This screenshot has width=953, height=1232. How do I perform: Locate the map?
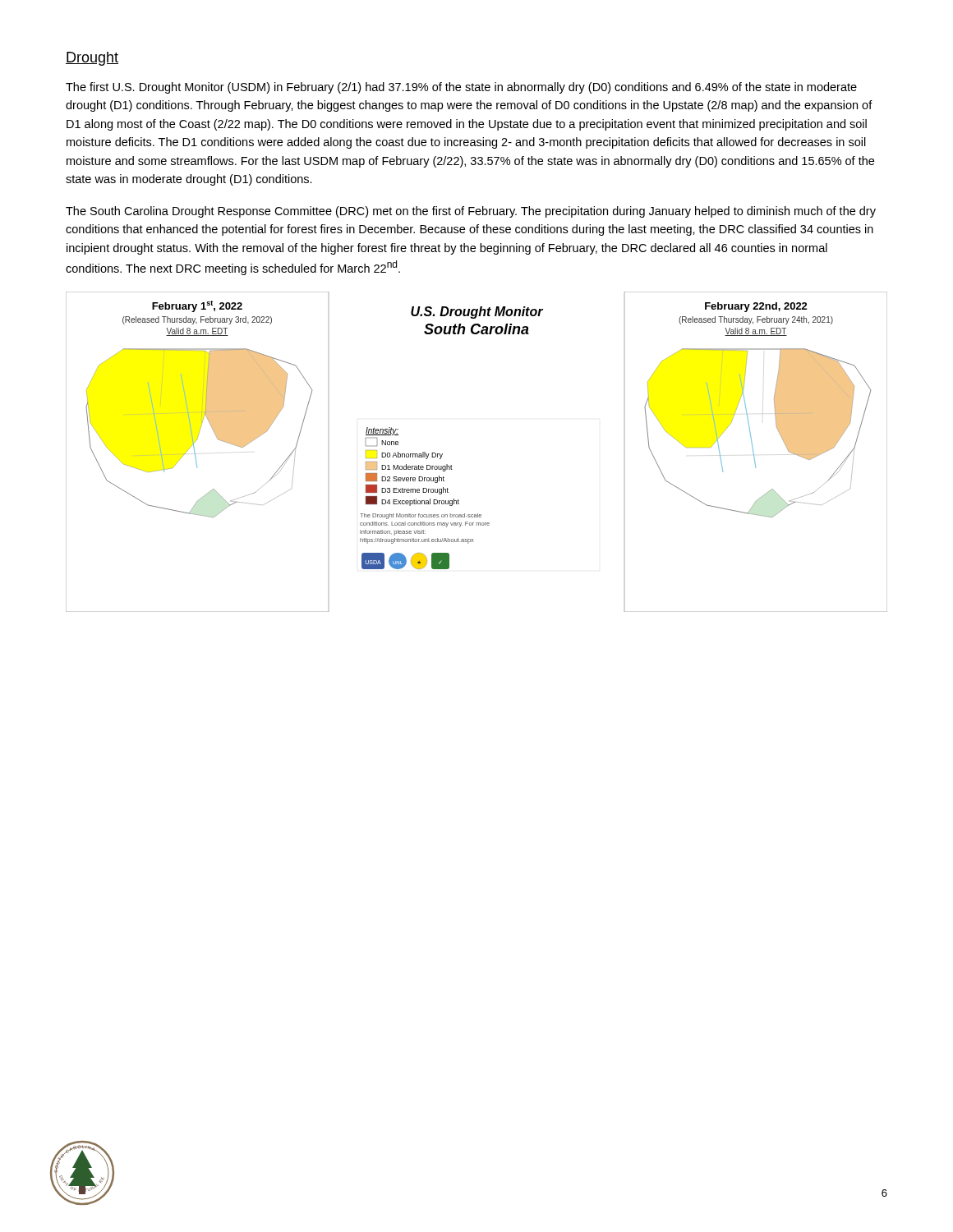(476, 451)
